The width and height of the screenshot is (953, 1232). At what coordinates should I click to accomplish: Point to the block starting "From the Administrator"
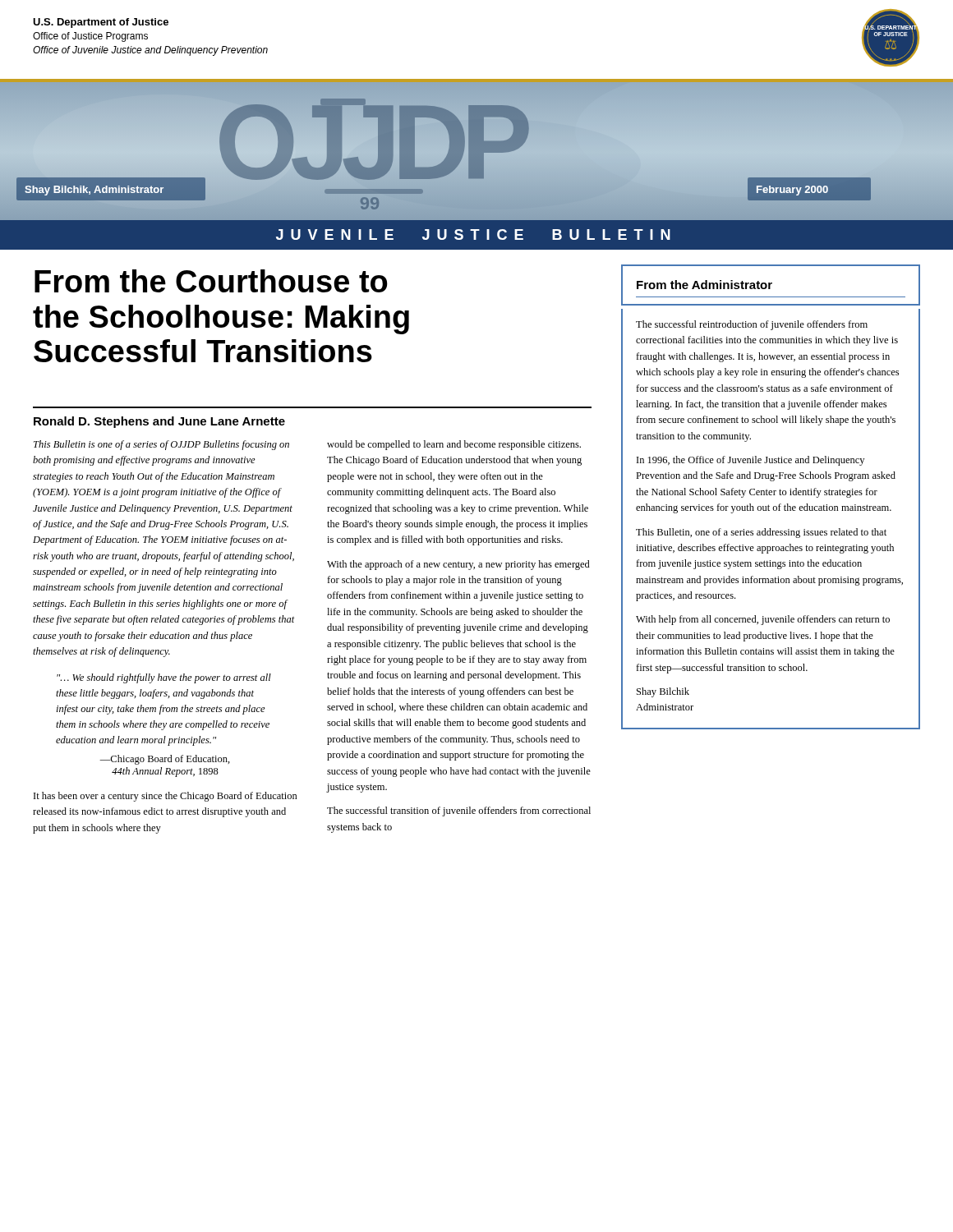771,287
